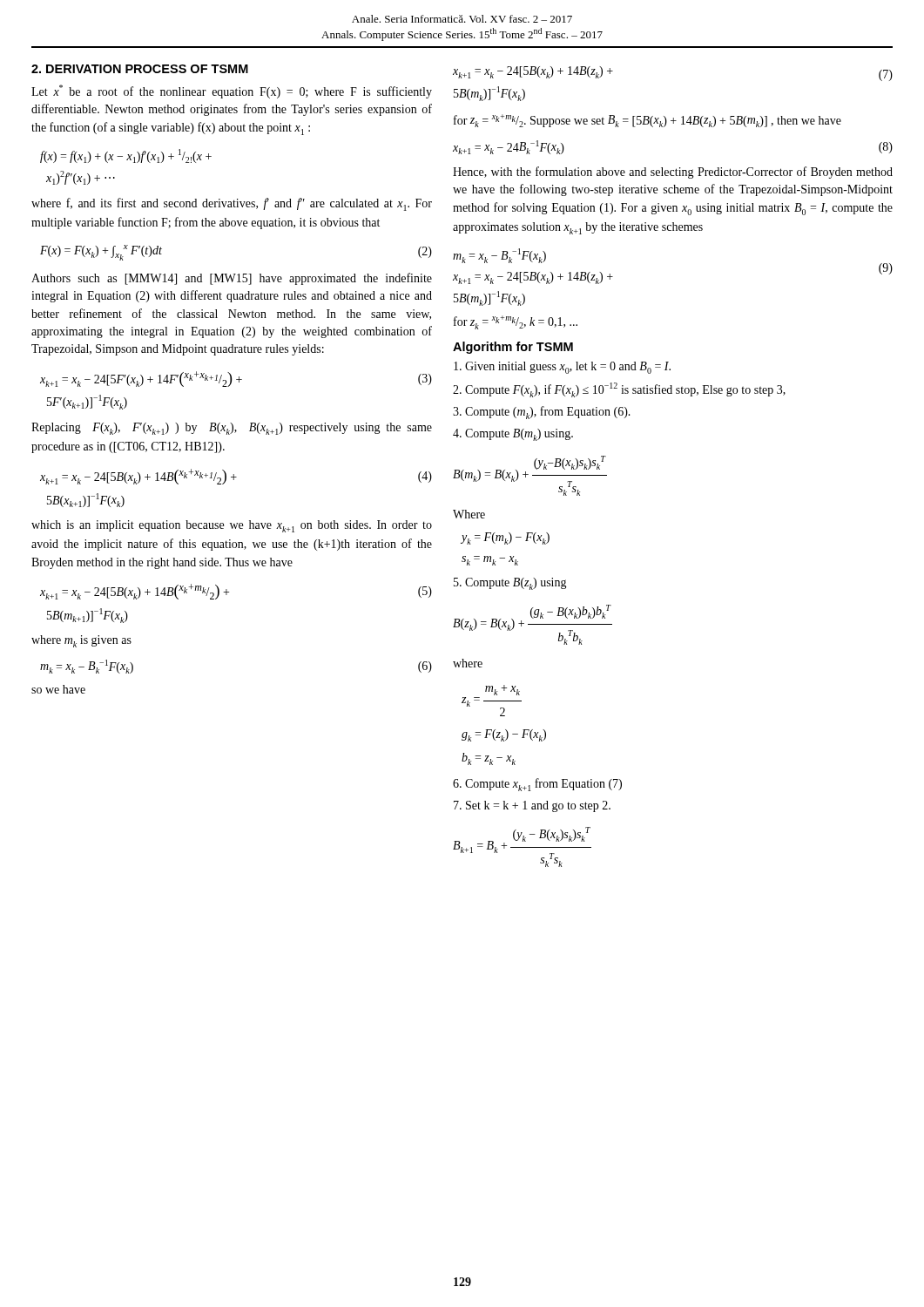924x1307 pixels.
Task: Find the block on this page that starts "for zk = xk+mk/2, k = 0,1,"
Action: pyautogui.click(x=516, y=322)
